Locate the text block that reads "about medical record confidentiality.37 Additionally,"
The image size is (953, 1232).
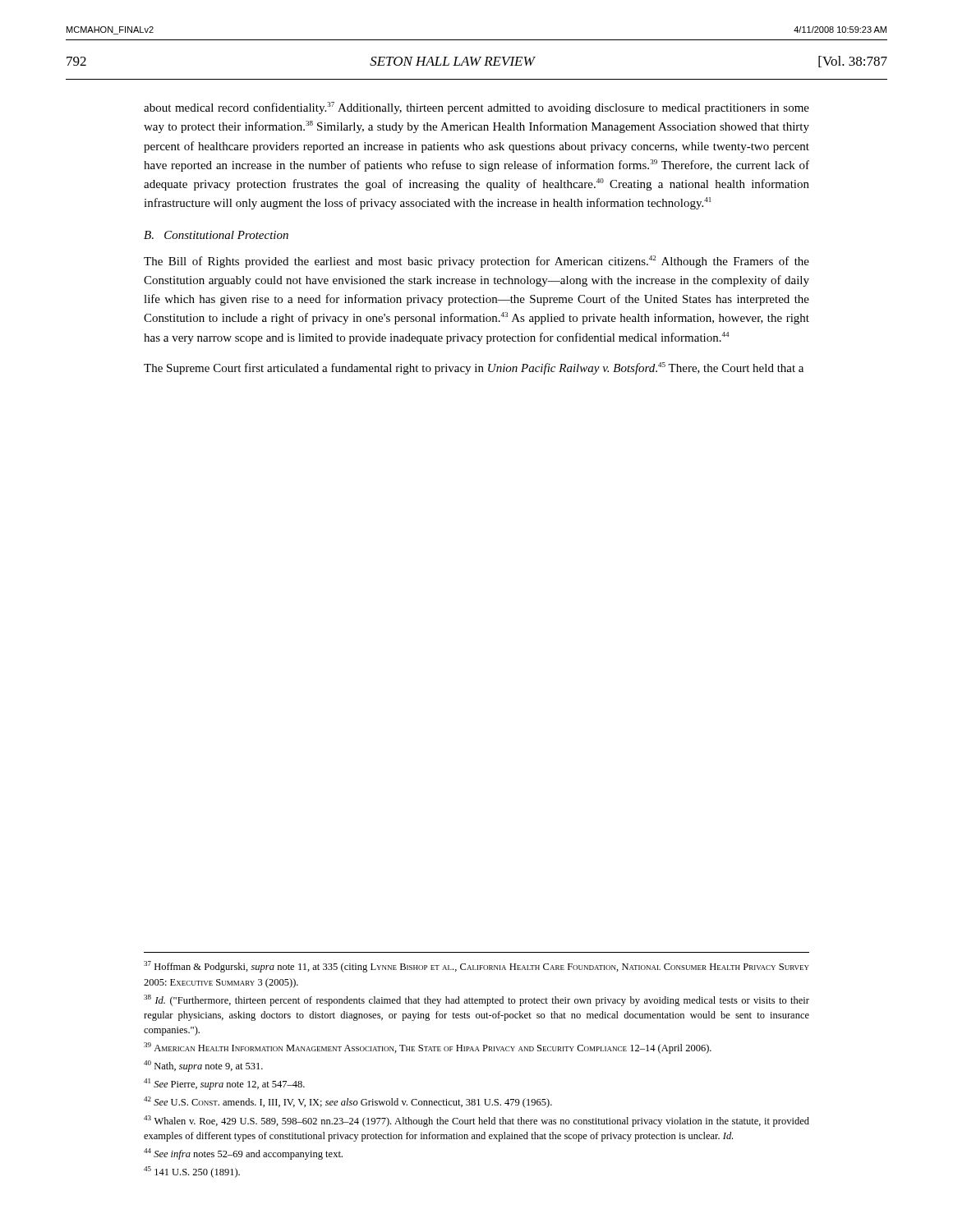pos(476,156)
